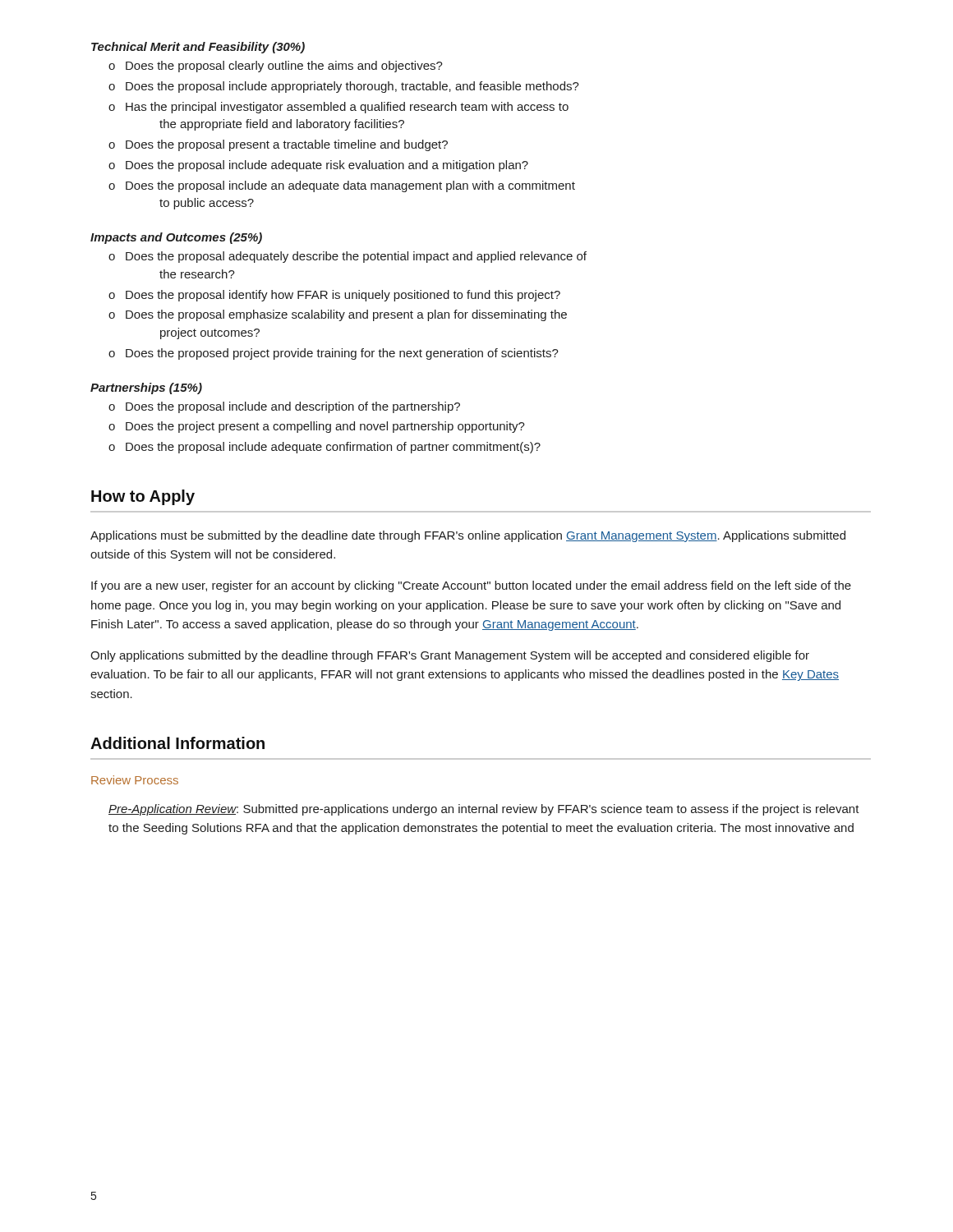
Task: Point to the block starting "If you are a"
Action: 481,605
